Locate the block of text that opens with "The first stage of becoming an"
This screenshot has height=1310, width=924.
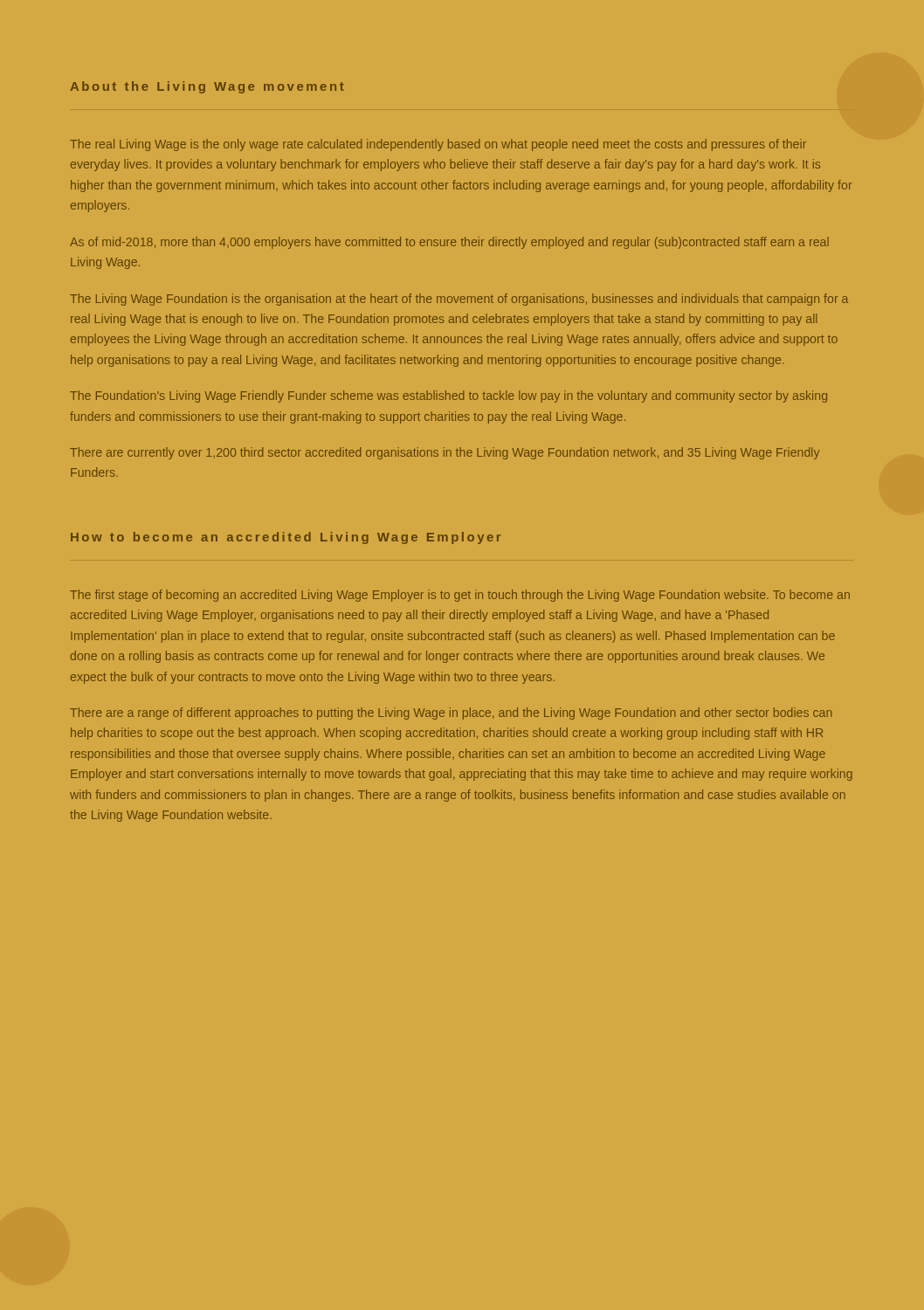point(462,636)
